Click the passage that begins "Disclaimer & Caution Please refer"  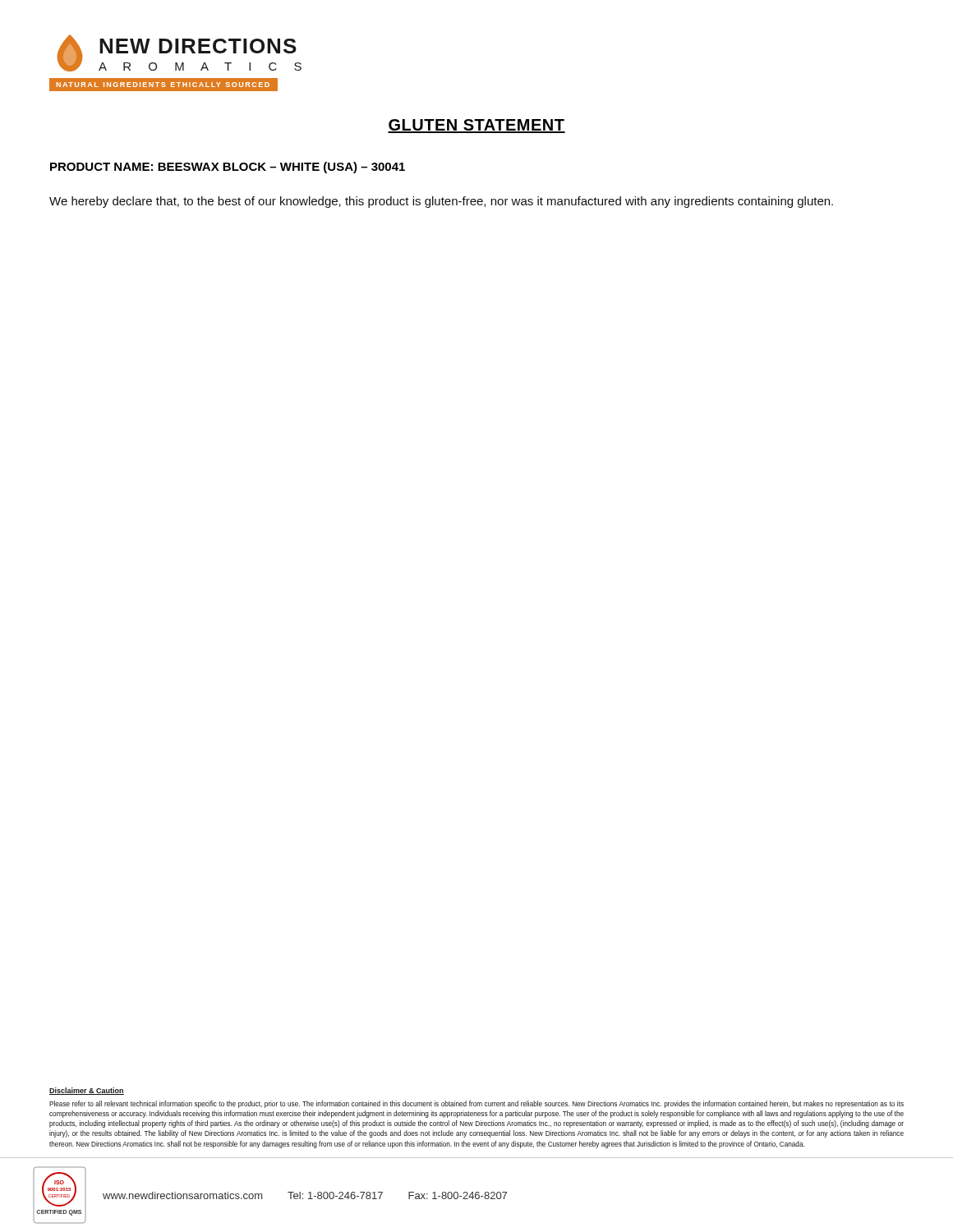pos(476,1118)
